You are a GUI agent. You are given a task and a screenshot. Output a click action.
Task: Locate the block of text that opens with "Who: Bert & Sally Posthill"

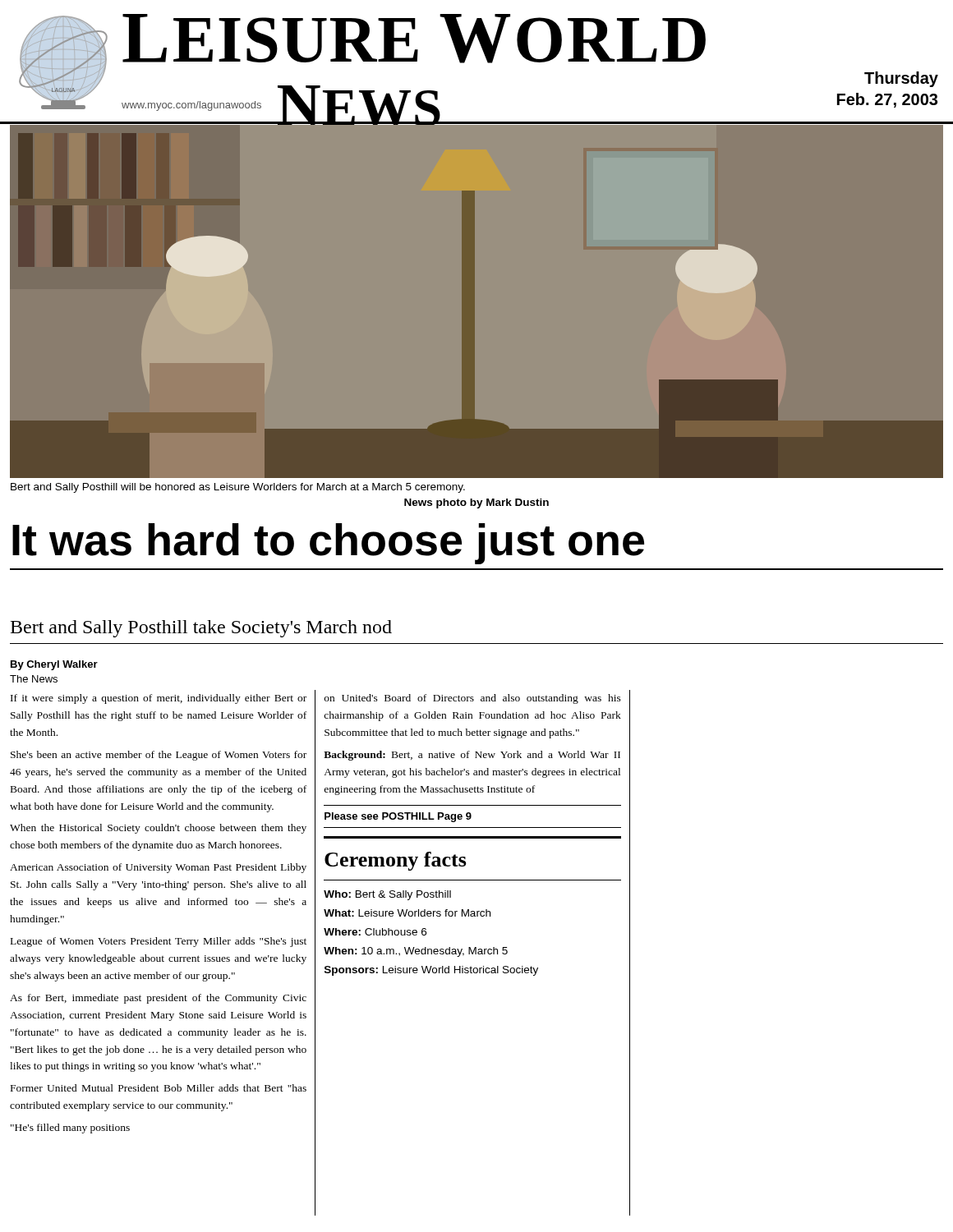tap(431, 932)
